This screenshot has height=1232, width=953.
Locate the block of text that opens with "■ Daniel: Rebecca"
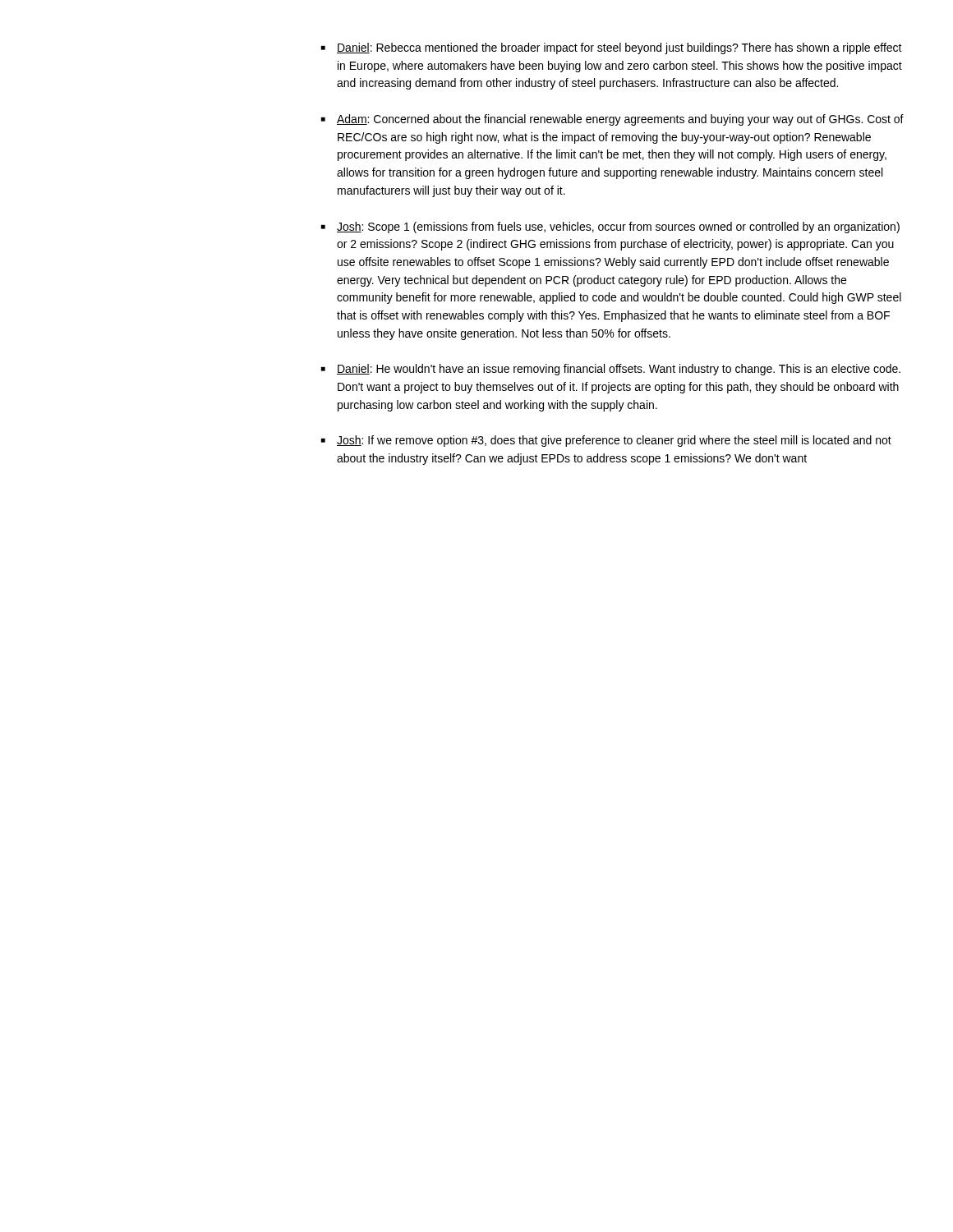click(x=612, y=66)
